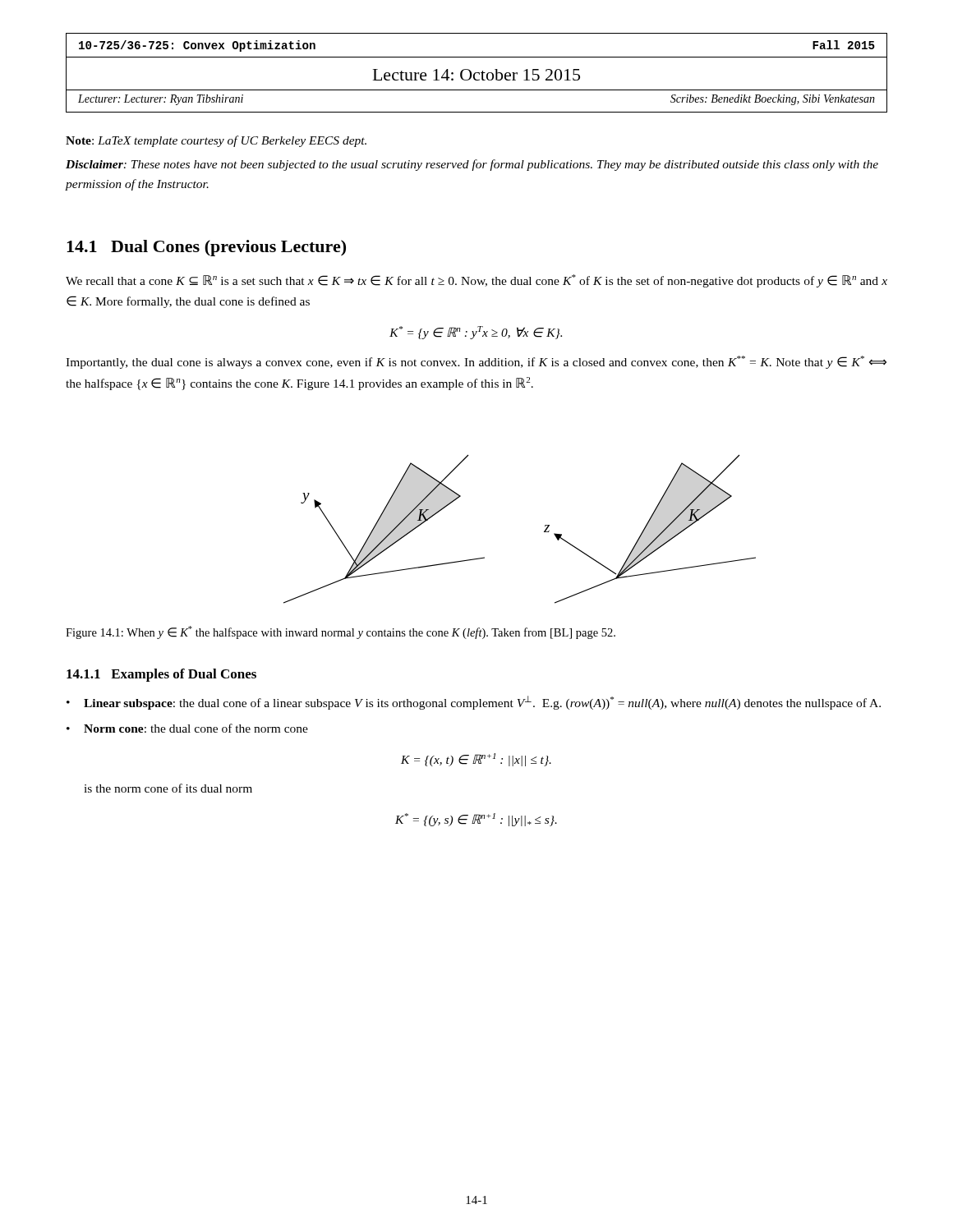Click on the formula that reads "K = {(x, t) ∈ ℝn+1 : ||x||"
The image size is (953, 1232).
pos(476,758)
